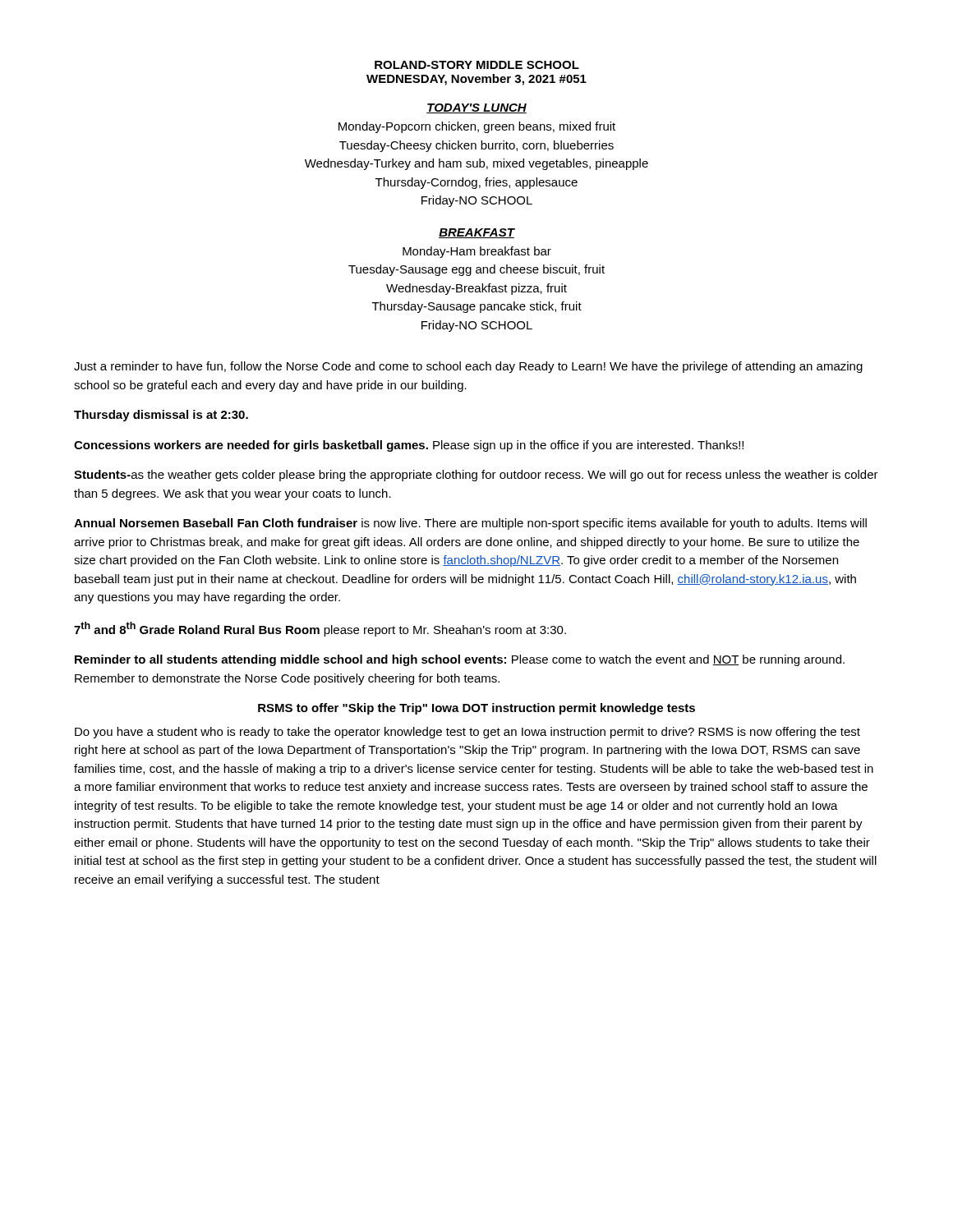Point to the text block starting "ROLAND-STORY MIDDLE SCHOOLWEDNESDAY,"
Screen dimensions: 1232x953
[x=476, y=71]
